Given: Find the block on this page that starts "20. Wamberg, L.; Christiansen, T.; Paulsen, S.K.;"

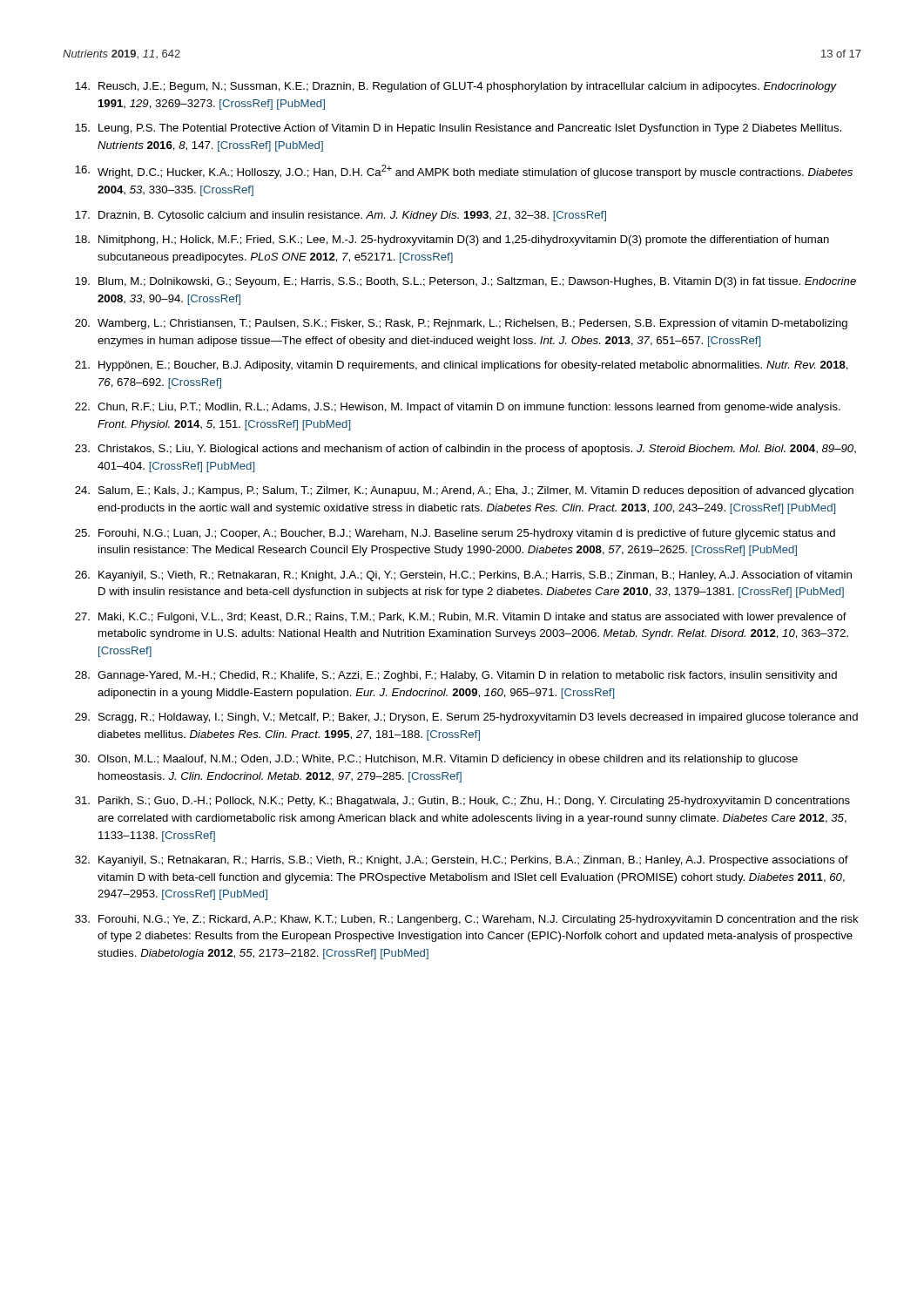Looking at the screenshot, I should (462, 332).
